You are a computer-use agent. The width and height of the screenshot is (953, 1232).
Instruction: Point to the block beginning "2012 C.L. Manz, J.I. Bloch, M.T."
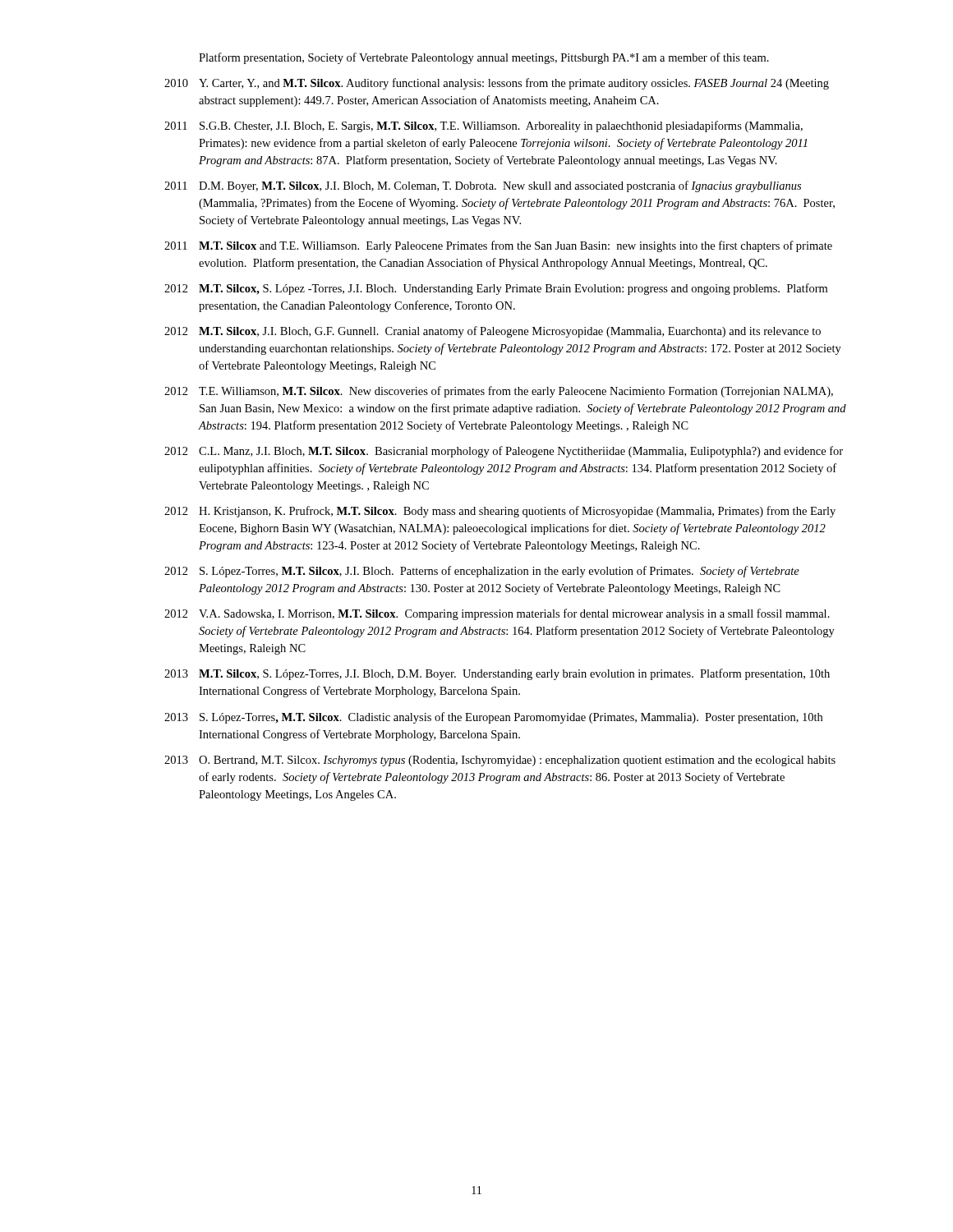point(505,469)
